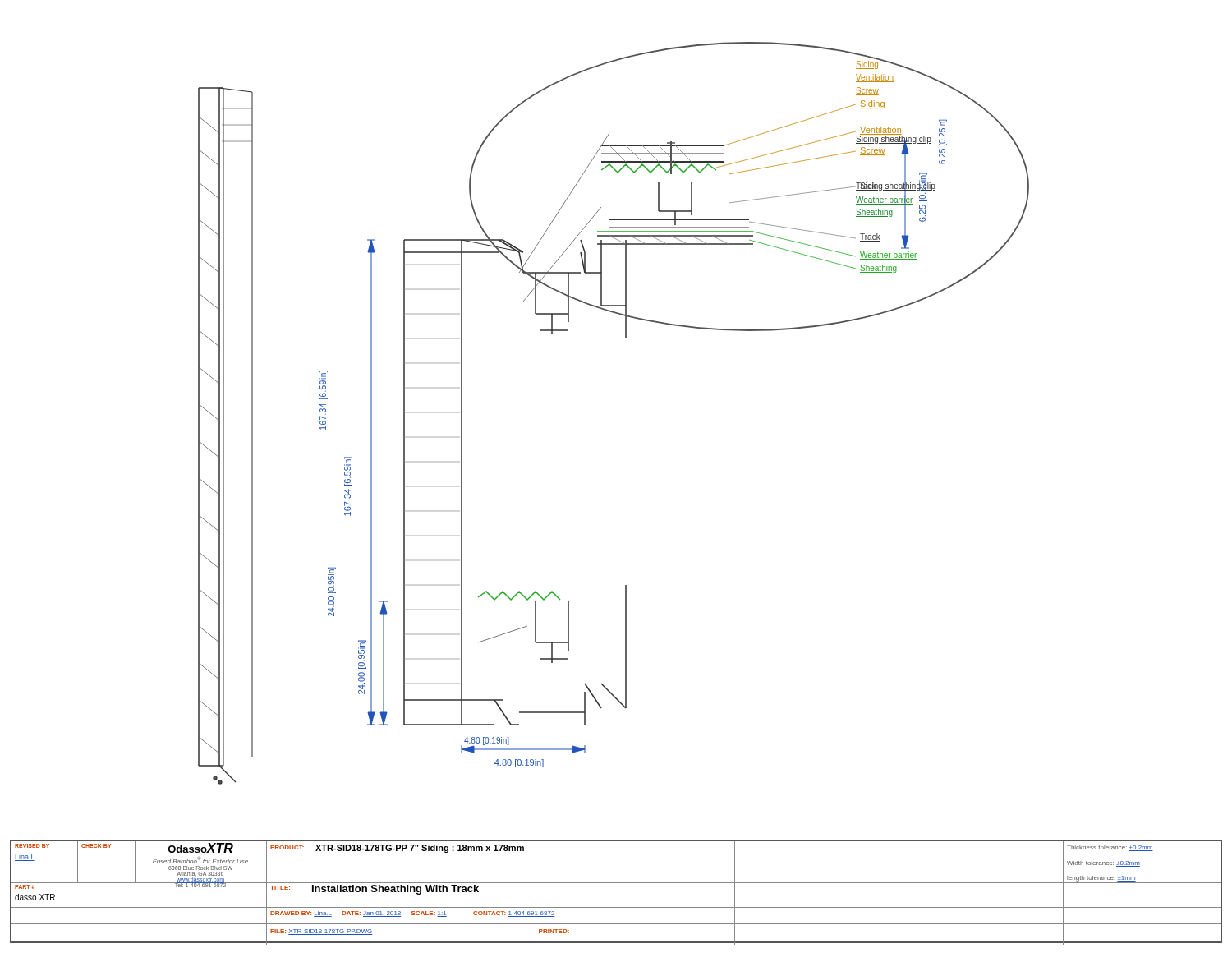
Task: Select the element starting "34 [6.59in]"
Action: tap(323, 400)
